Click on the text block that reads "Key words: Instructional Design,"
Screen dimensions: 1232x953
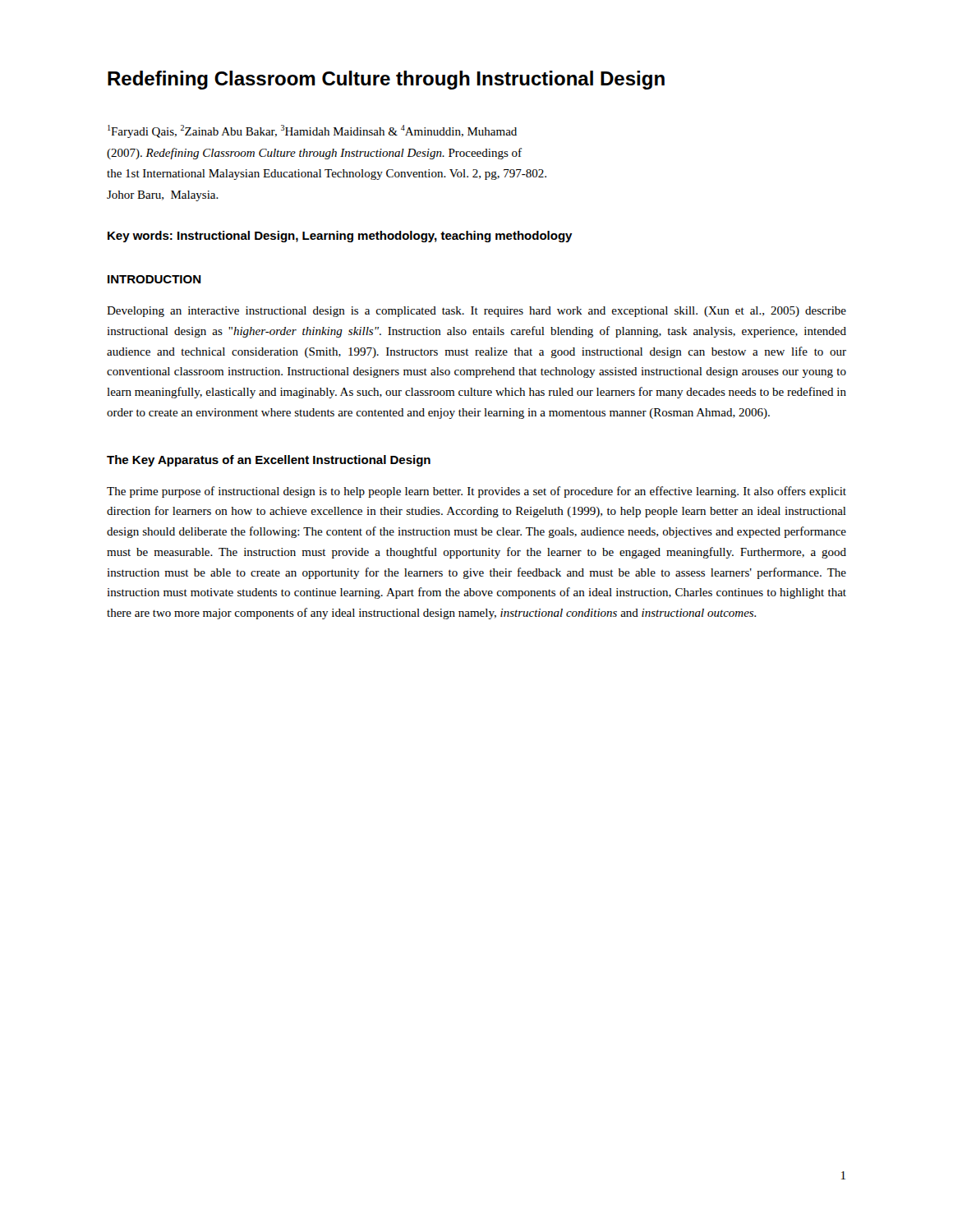pyautogui.click(x=340, y=235)
